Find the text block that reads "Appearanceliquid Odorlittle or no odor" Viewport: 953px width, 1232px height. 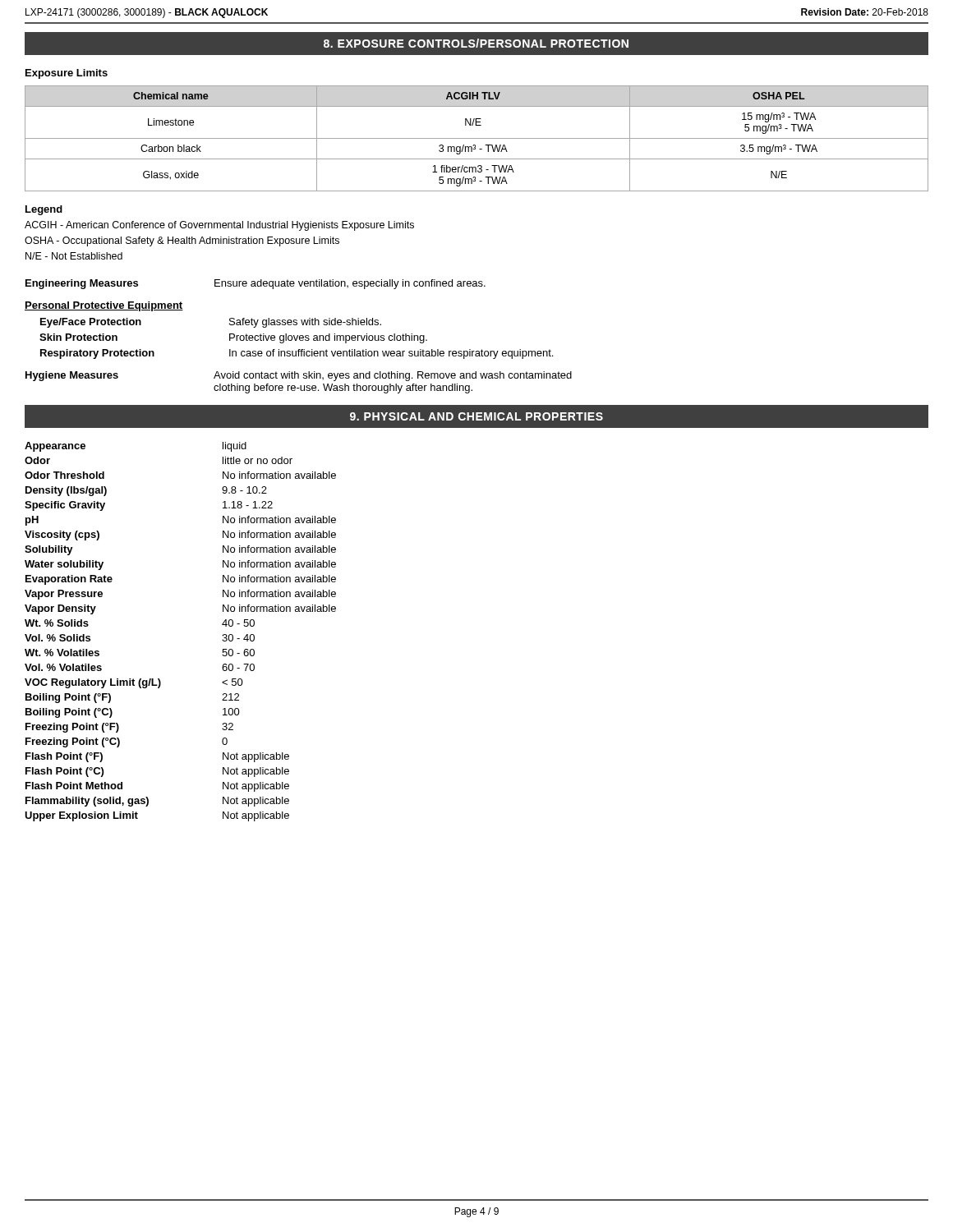click(251, 632)
